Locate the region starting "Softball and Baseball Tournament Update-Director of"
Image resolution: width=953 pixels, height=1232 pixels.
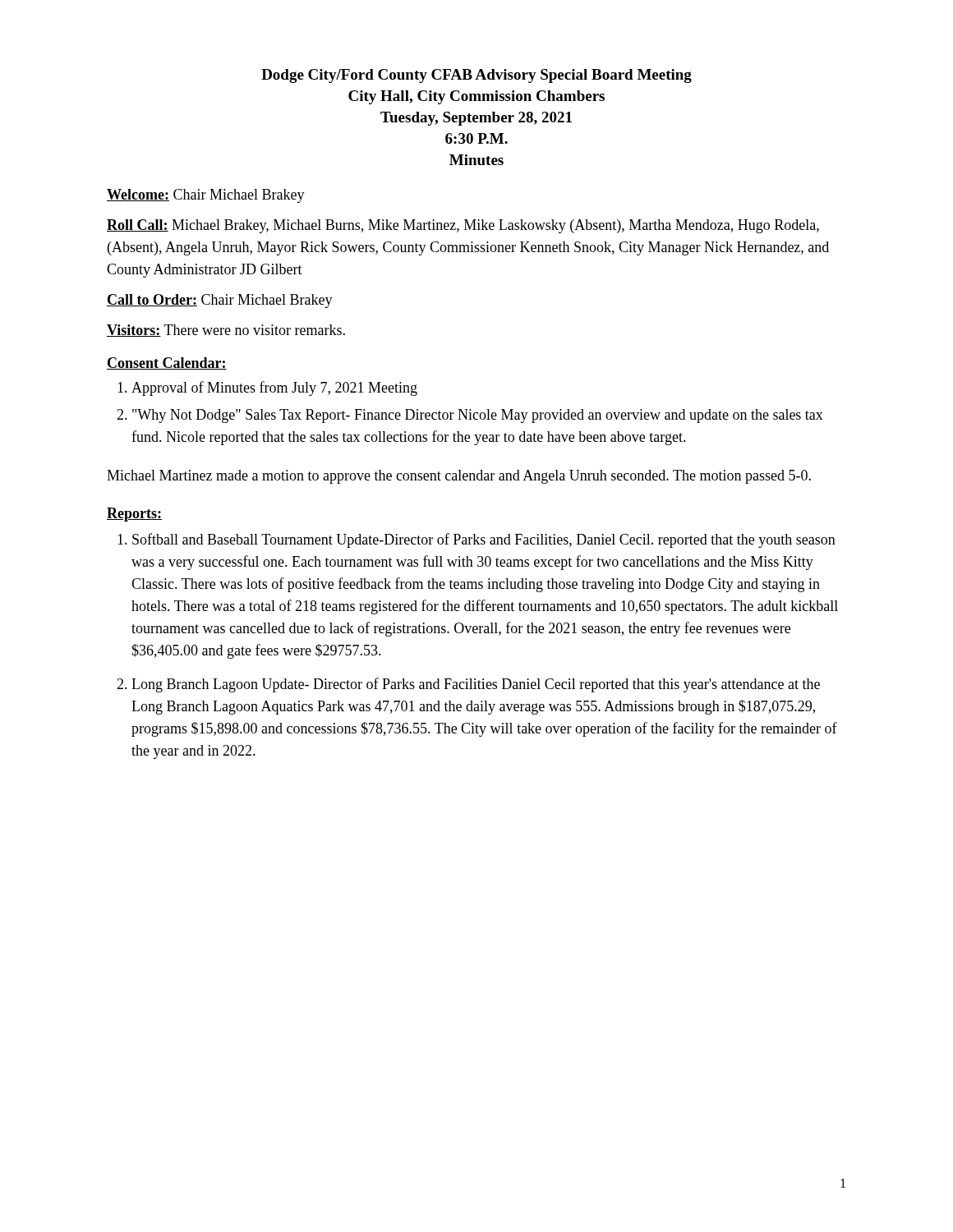pyautogui.click(x=485, y=595)
